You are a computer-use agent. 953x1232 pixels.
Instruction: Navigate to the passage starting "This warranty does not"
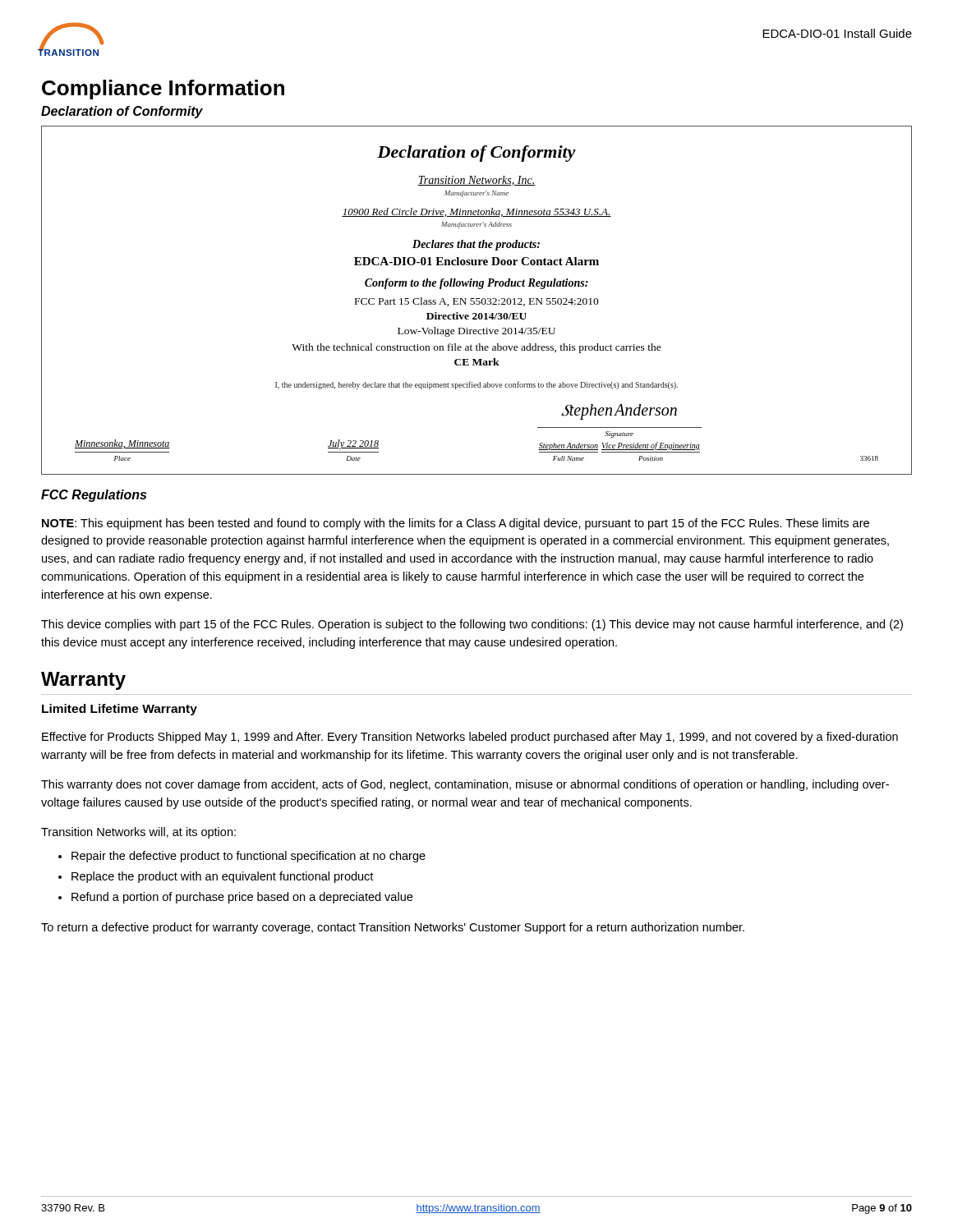(x=476, y=794)
